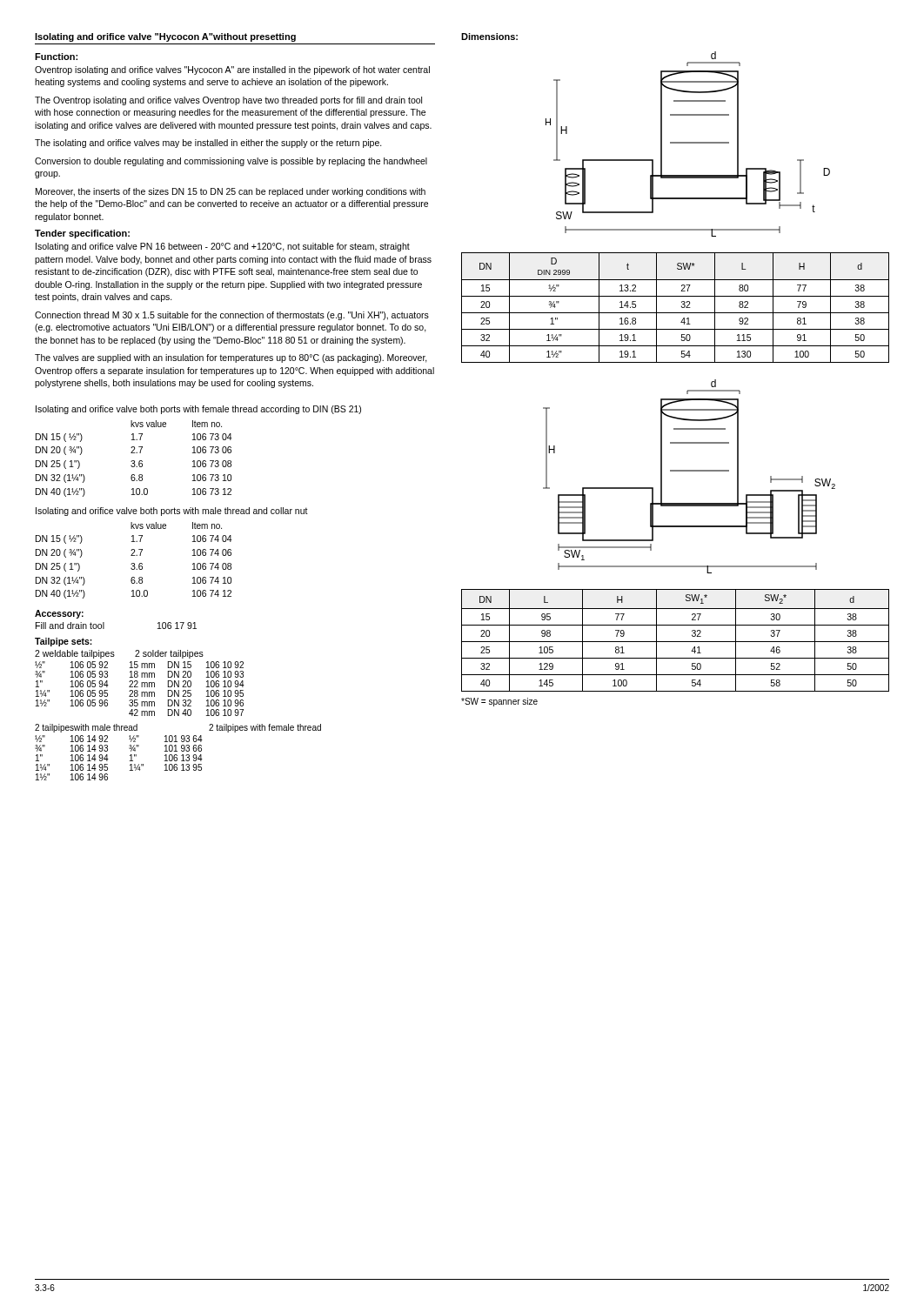Viewport: 924px width, 1305px height.
Task: Point to the block starting "Connection thread M 30 x 1.5"
Action: tap(235, 328)
